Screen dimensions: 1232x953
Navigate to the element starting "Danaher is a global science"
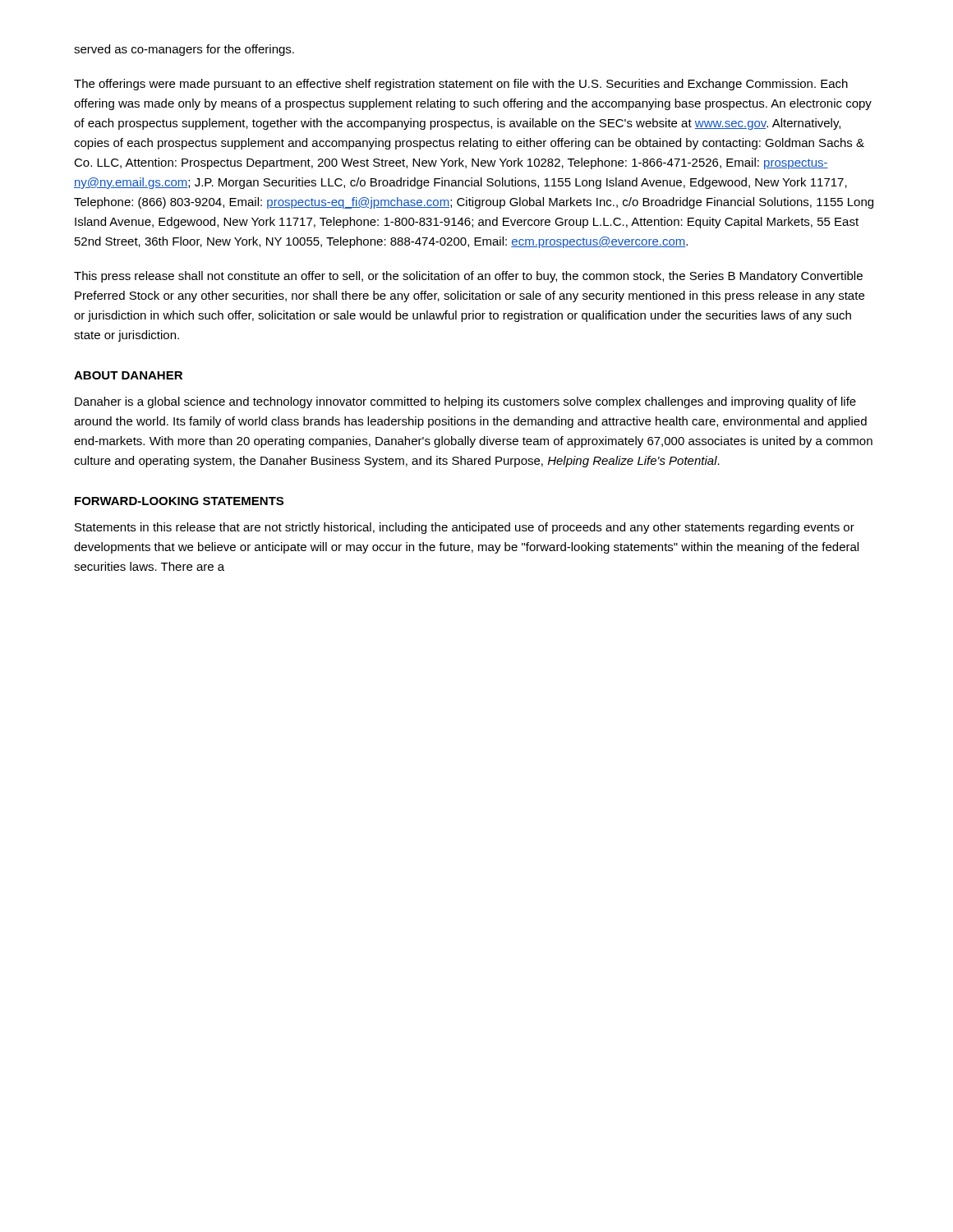tap(473, 431)
